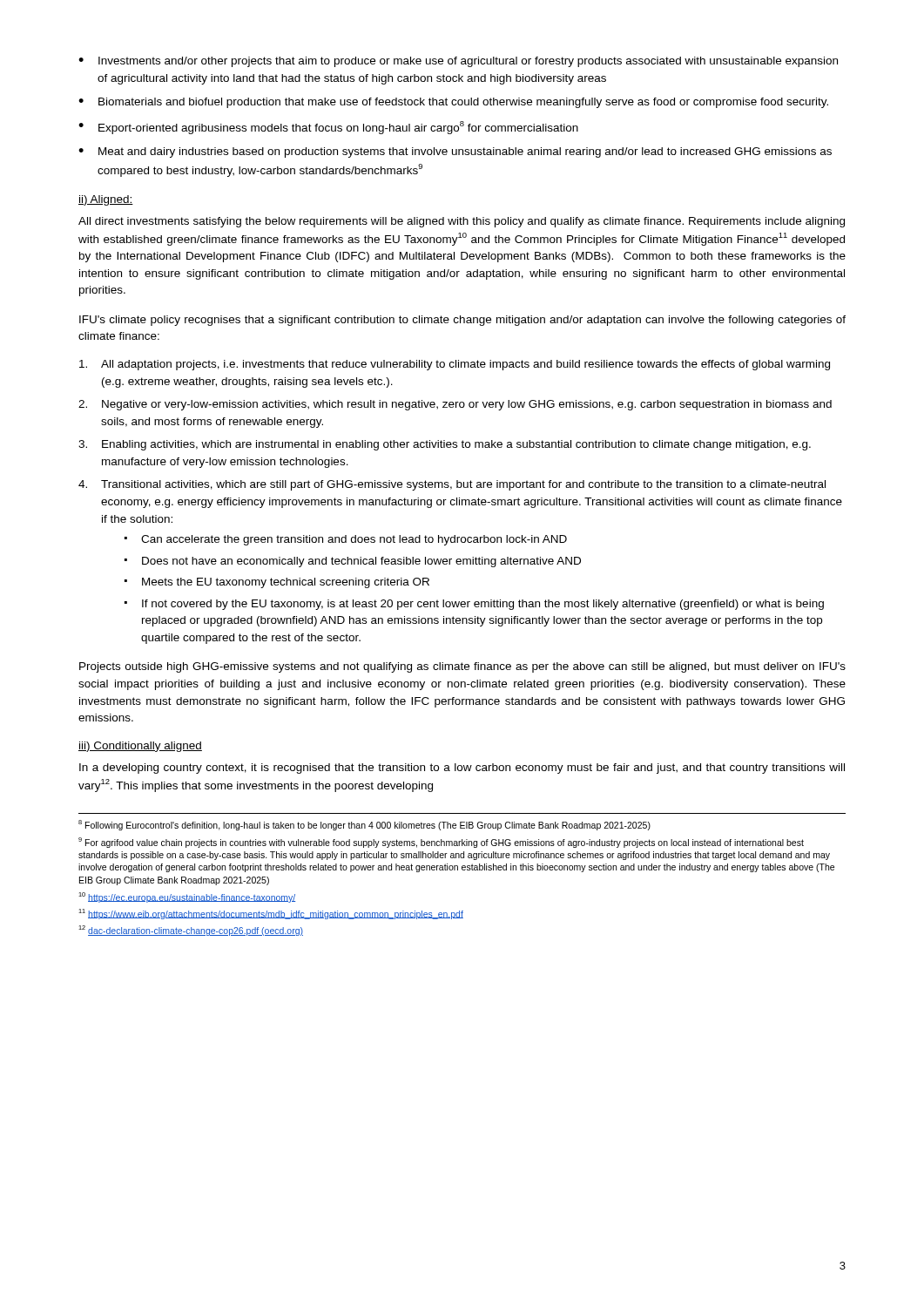Point to the block beginning "• Export-oriented agribusiness models"

328,127
